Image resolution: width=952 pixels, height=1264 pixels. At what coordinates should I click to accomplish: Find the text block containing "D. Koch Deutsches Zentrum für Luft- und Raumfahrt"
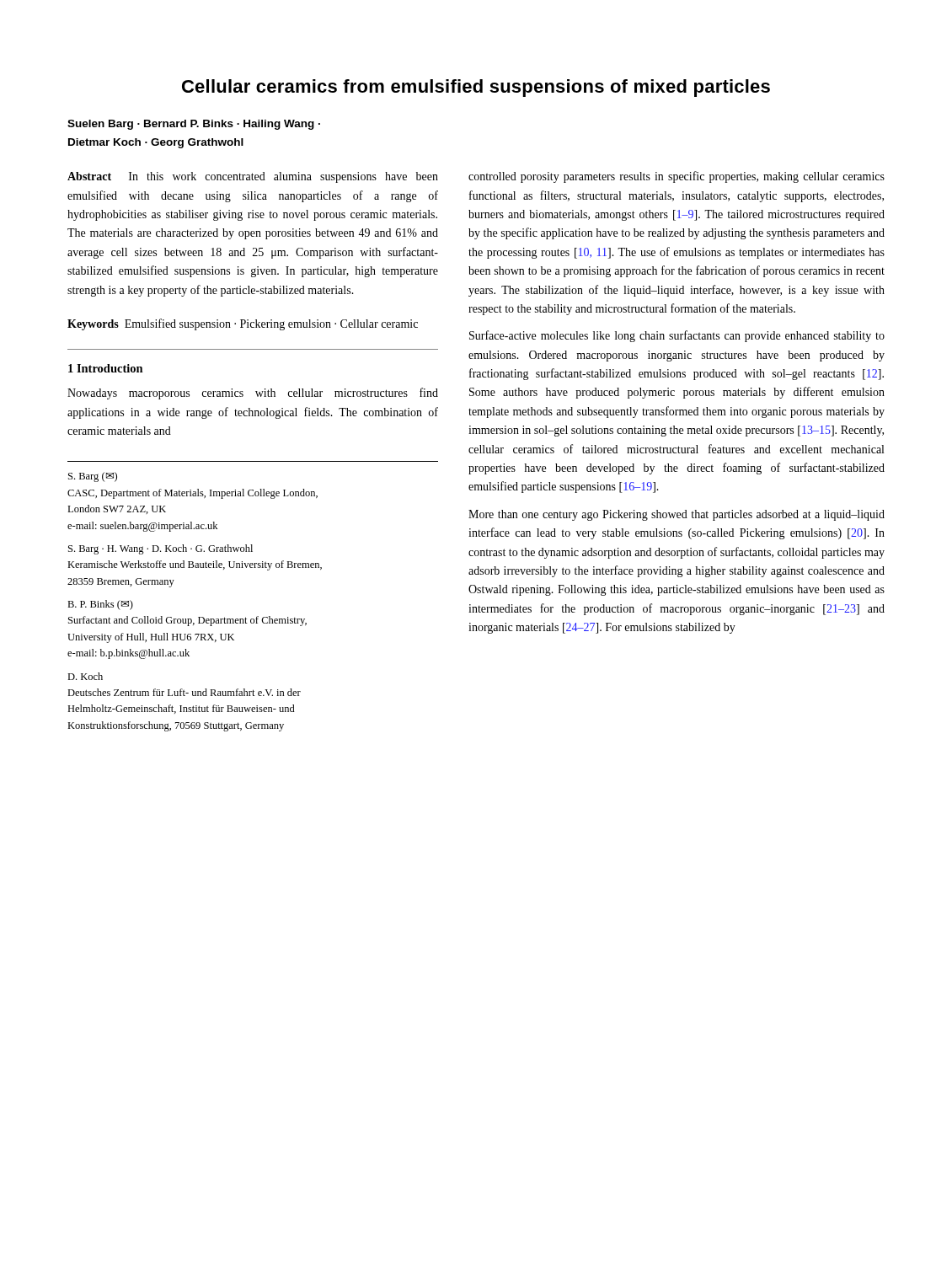click(x=184, y=701)
